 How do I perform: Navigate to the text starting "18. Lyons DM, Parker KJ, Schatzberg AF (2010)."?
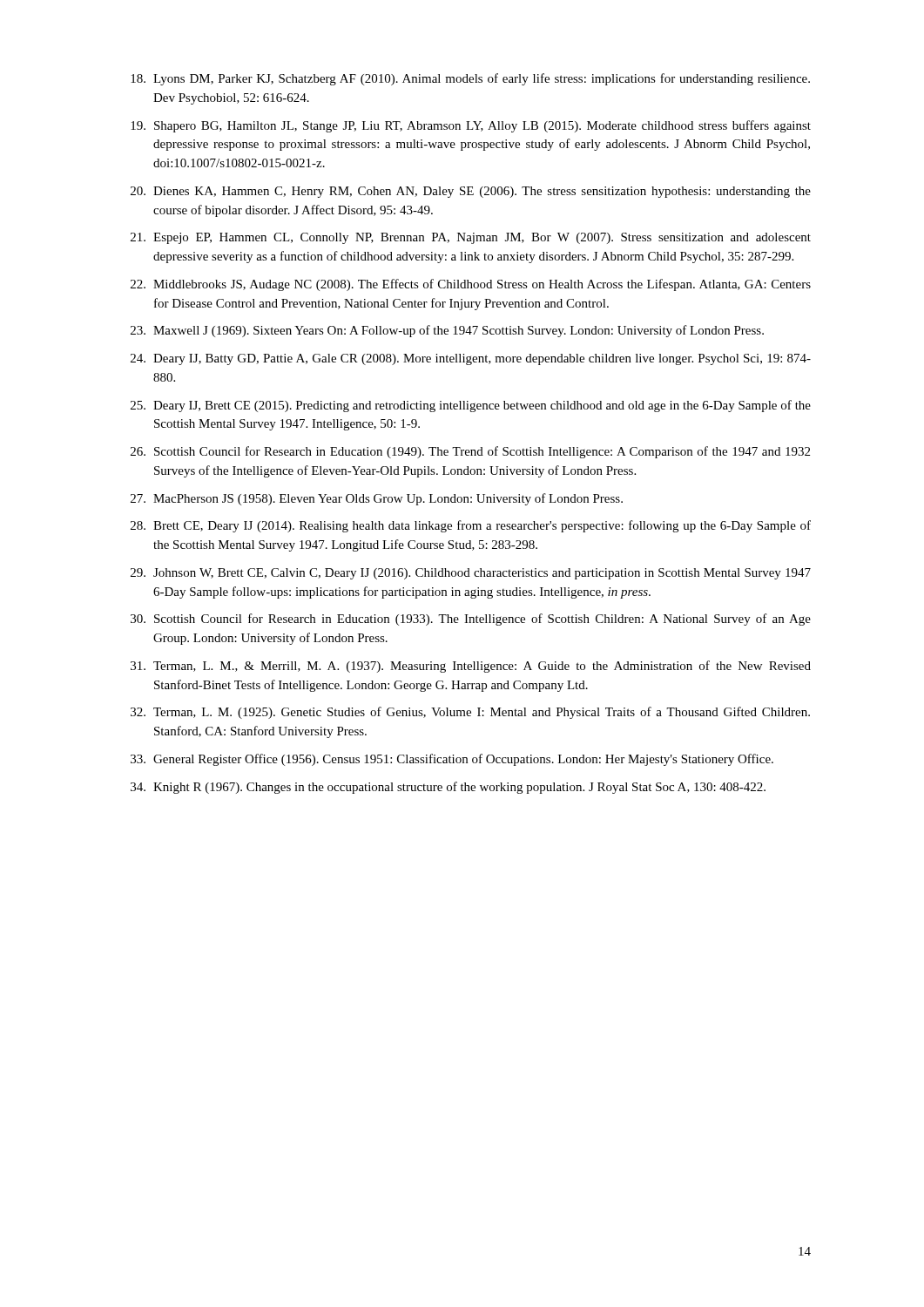pos(462,89)
